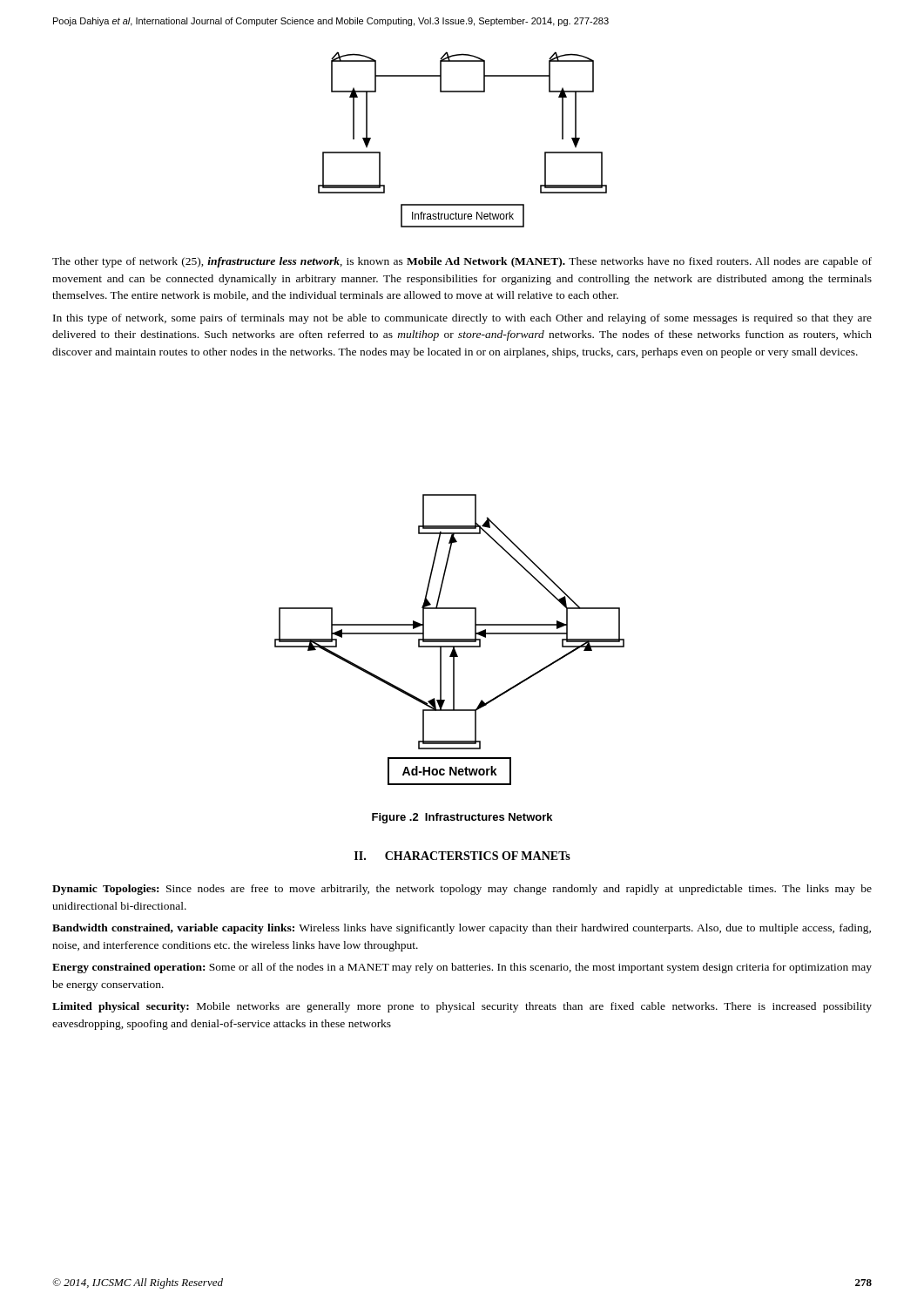Select the section header with the text "II. CHARACTERSTICS OF MANETs"
924x1307 pixels.
pyautogui.click(x=462, y=856)
